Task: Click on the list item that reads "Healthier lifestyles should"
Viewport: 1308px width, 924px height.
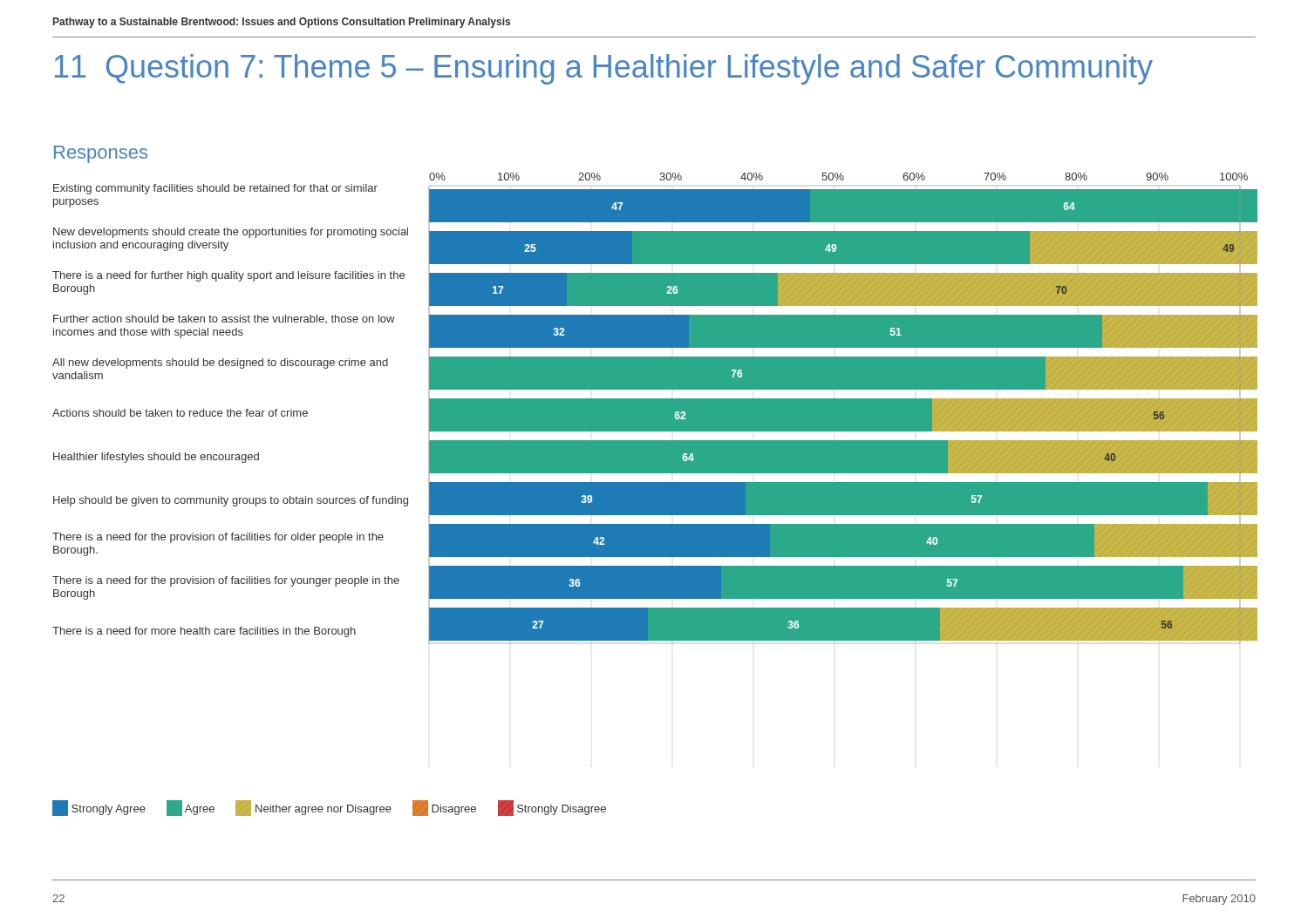Action: point(156,456)
